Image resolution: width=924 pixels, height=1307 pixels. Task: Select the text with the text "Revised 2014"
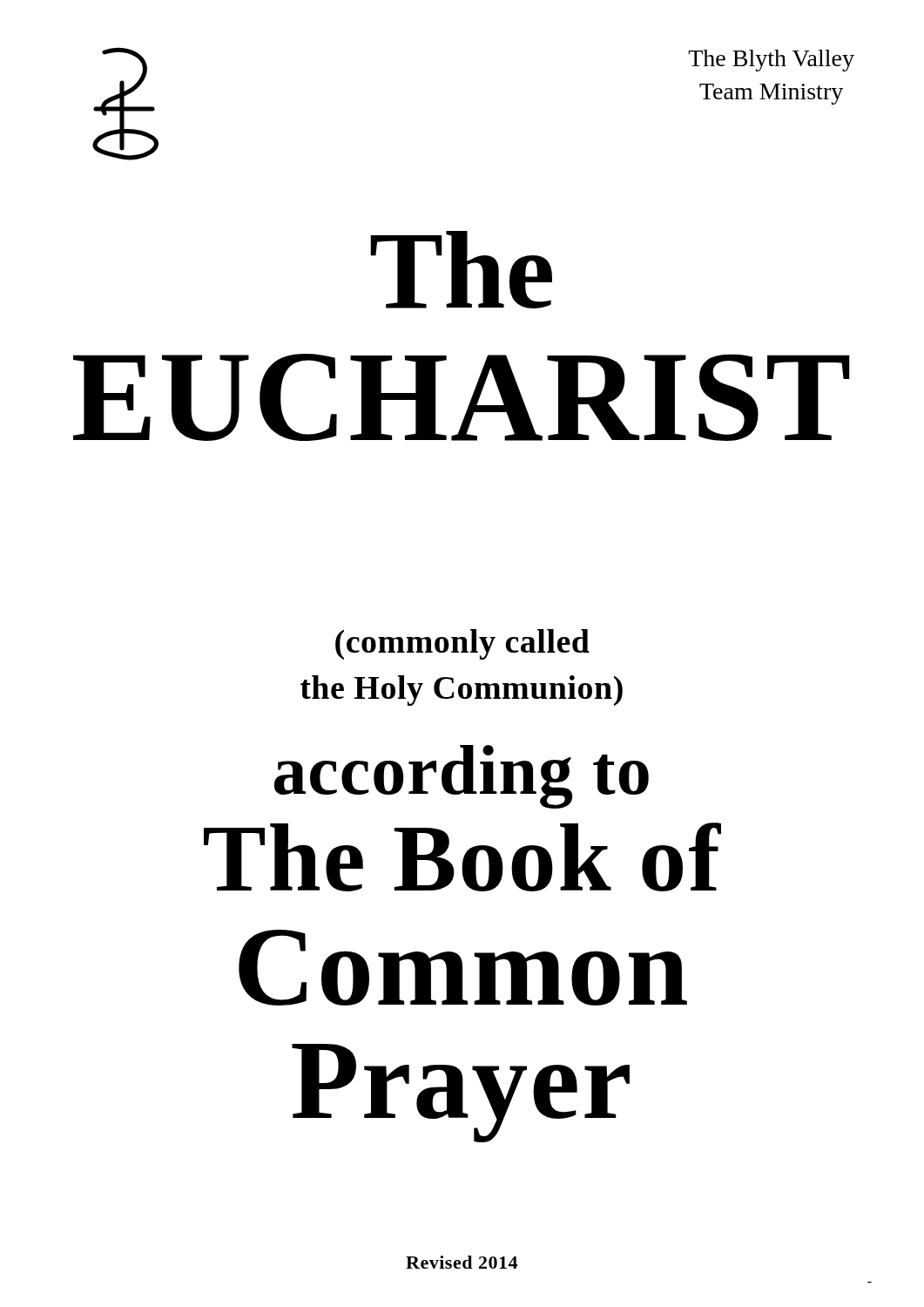(462, 1262)
